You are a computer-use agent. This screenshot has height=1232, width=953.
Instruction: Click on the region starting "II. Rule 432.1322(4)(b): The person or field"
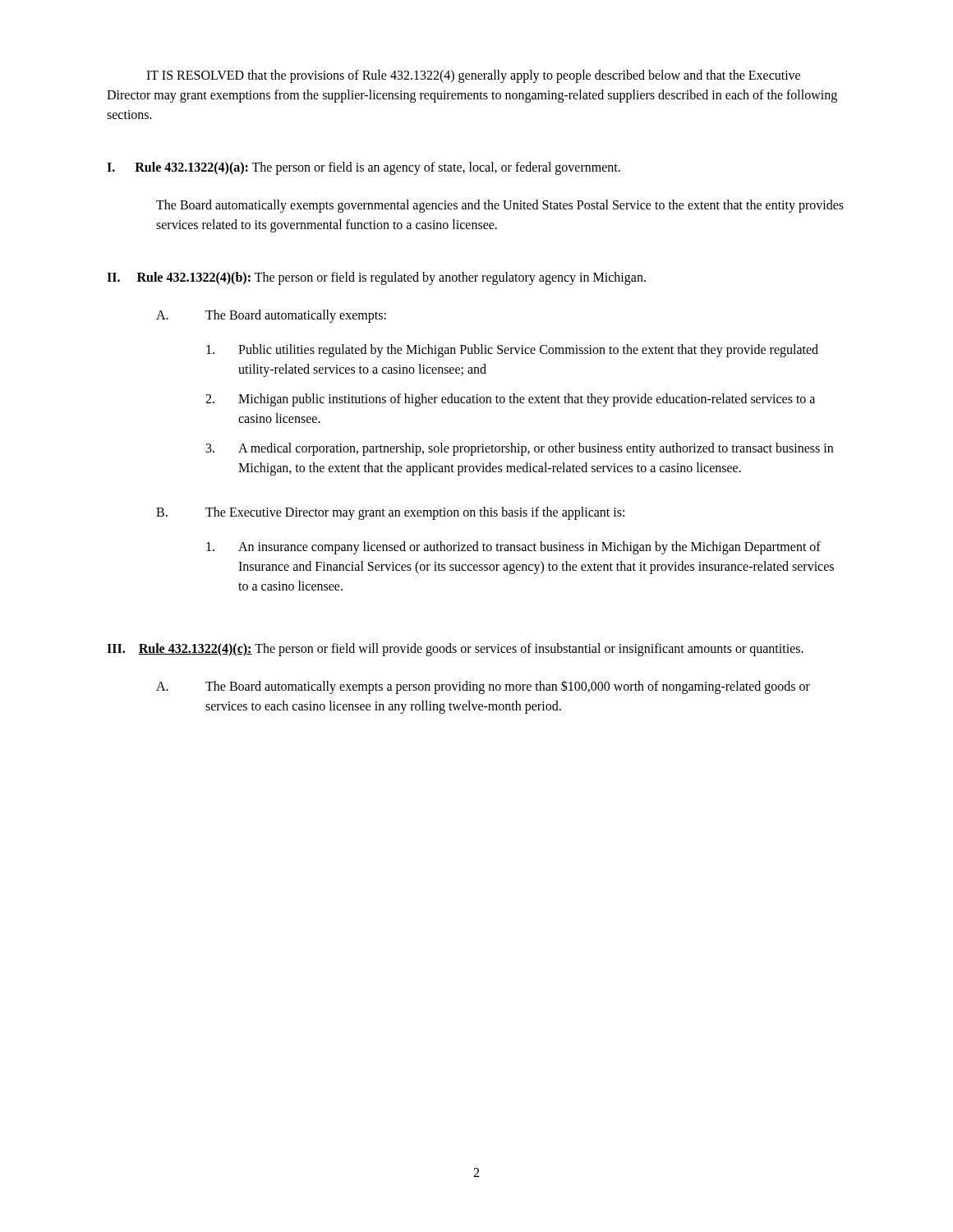coord(377,277)
